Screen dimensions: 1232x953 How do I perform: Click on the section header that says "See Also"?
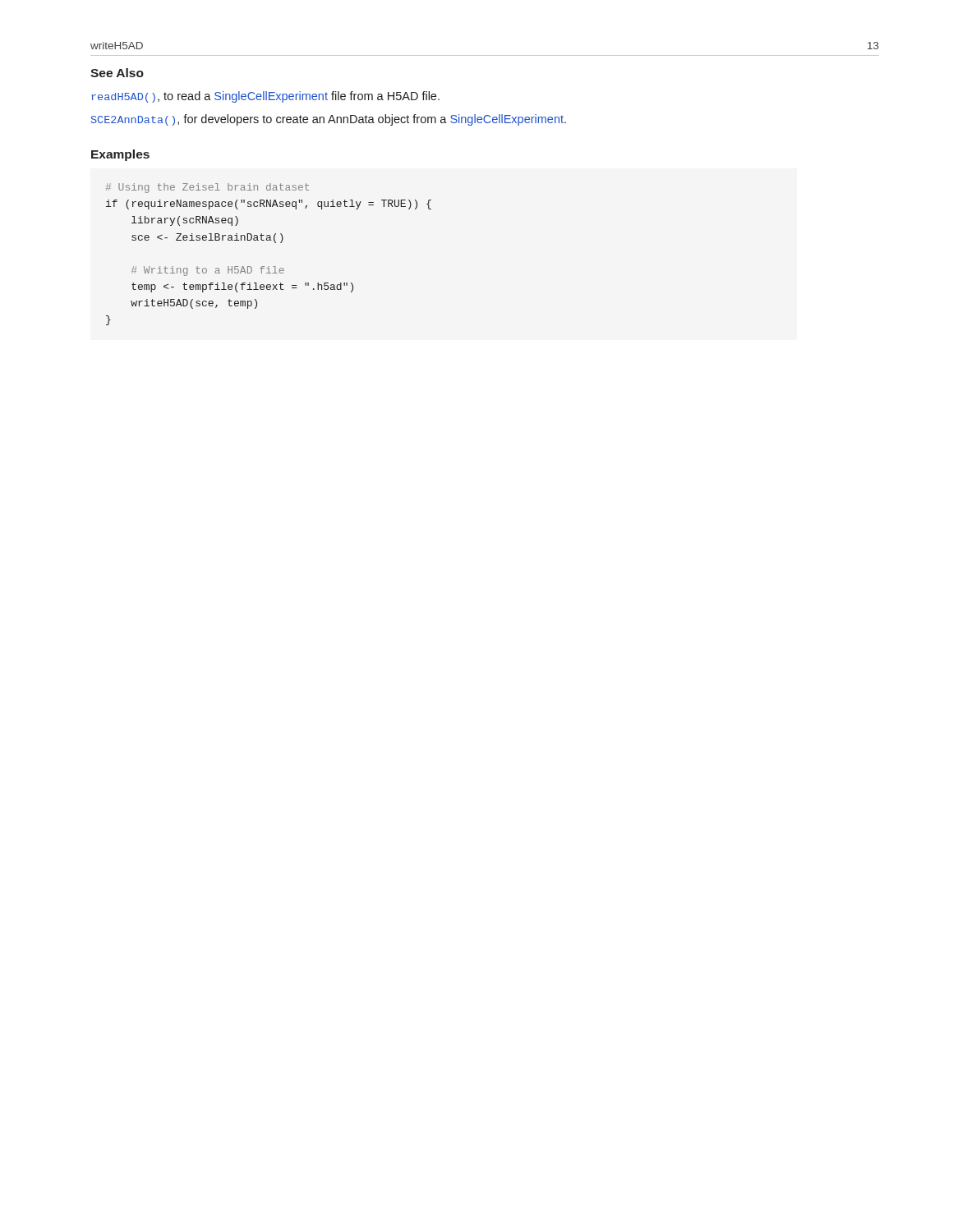coord(117,73)
